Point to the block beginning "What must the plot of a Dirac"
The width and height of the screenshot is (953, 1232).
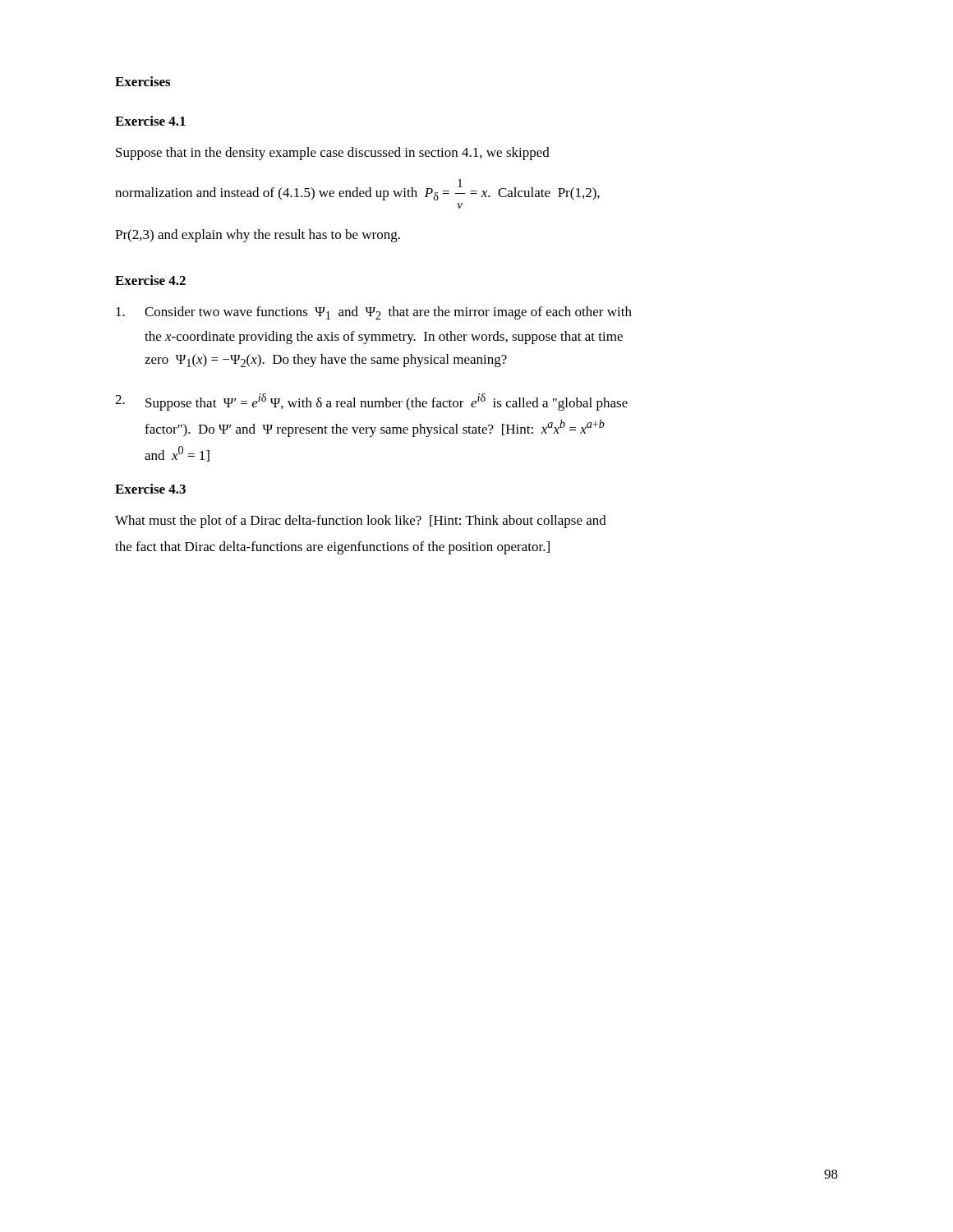click(361, 521)
